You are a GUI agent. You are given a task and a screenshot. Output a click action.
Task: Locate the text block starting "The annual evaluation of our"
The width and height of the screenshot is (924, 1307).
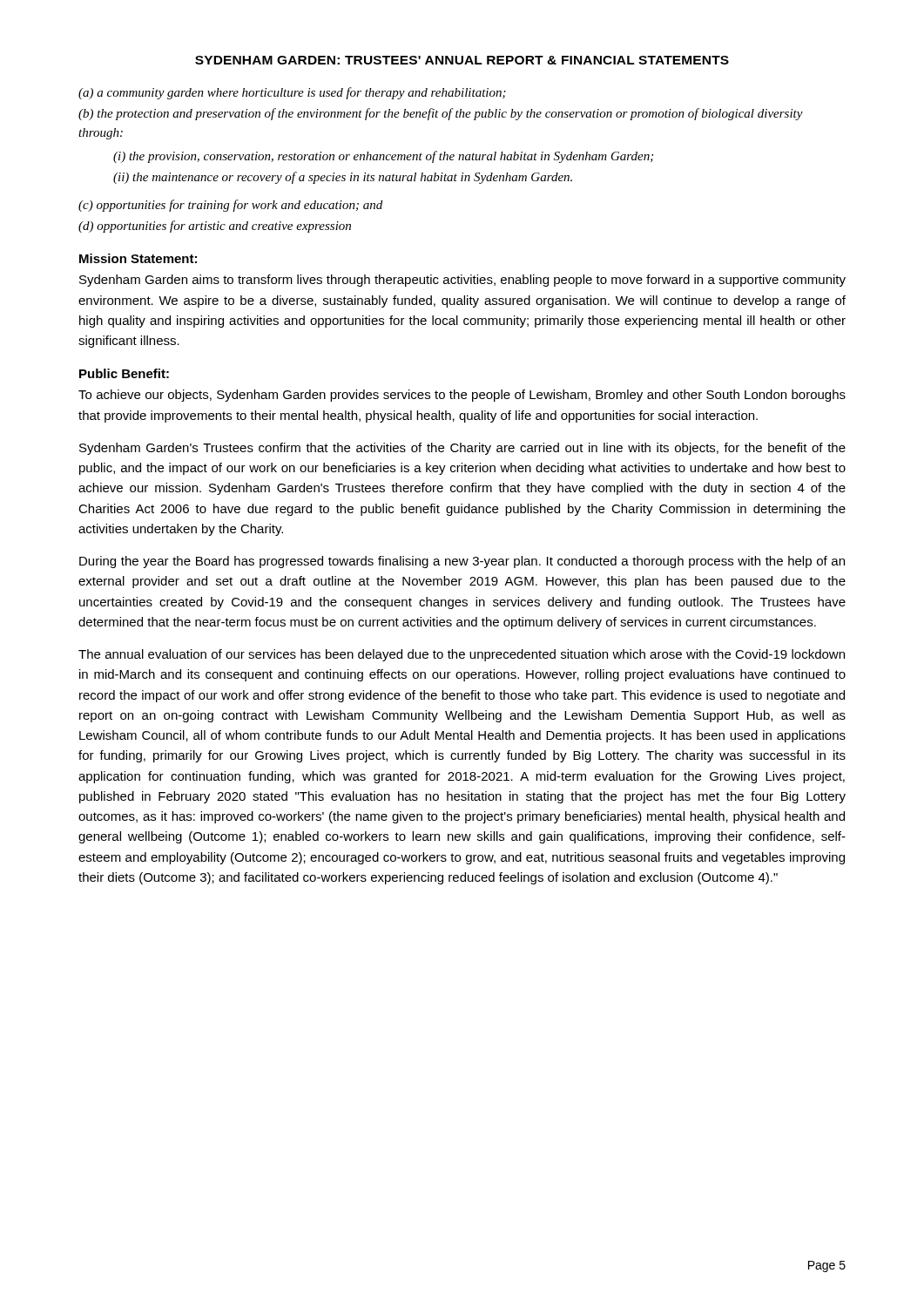pos(462,765)
